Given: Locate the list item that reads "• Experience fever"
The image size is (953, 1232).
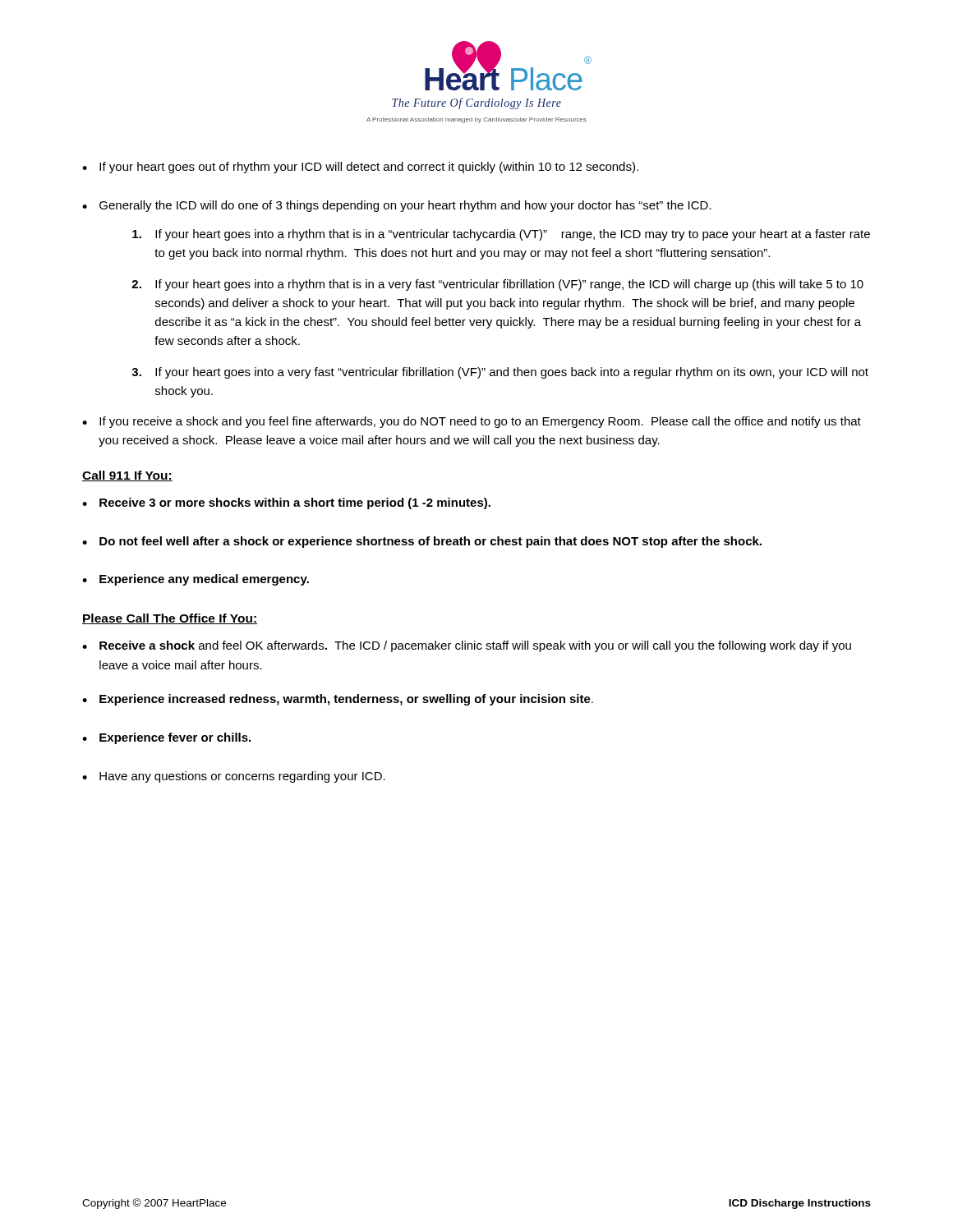Looking at the screenshot, I should [167, 739].
